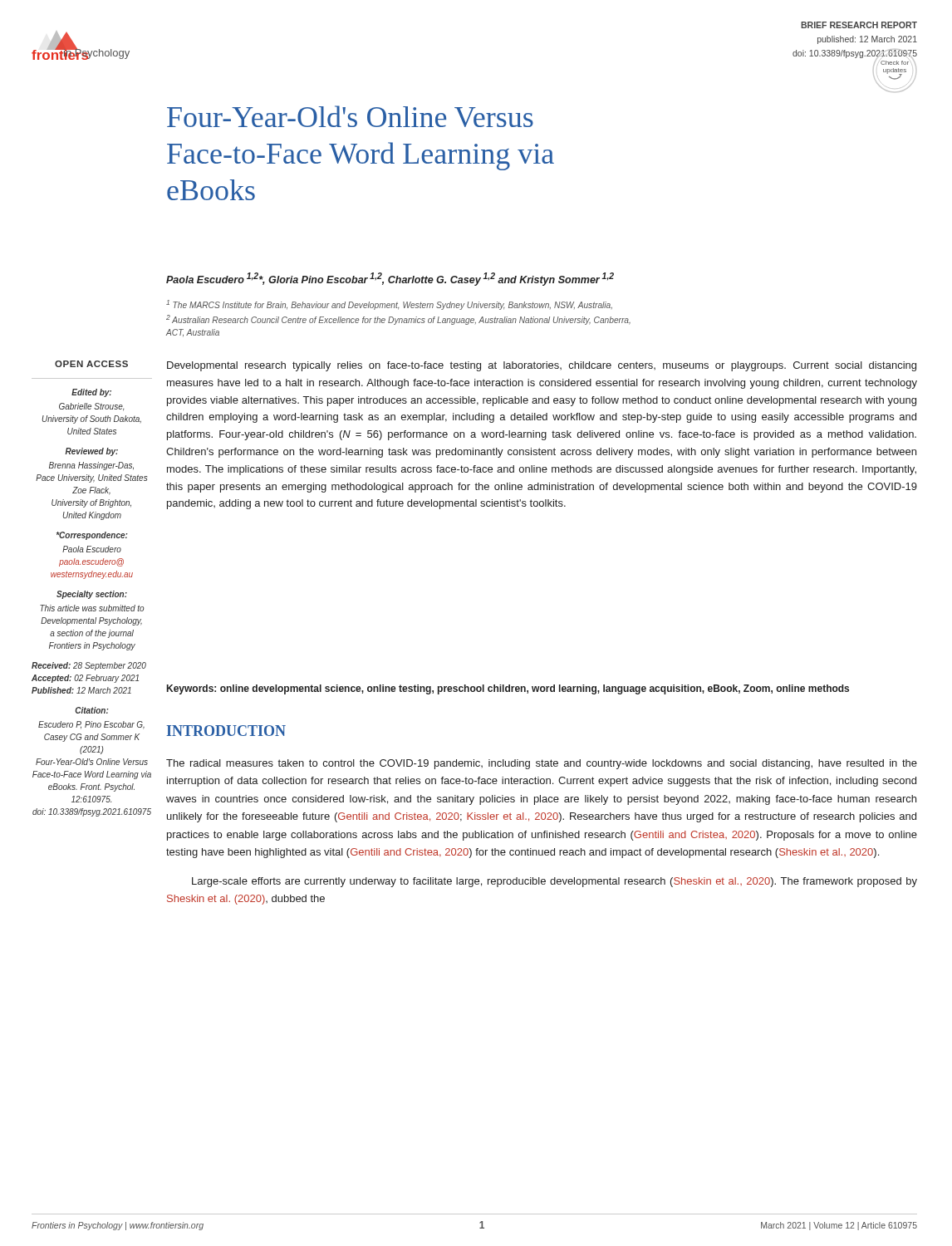Click the passage that begins "The radical measures"
This screenshot has height=1246, width=952.
click(542, 831)
